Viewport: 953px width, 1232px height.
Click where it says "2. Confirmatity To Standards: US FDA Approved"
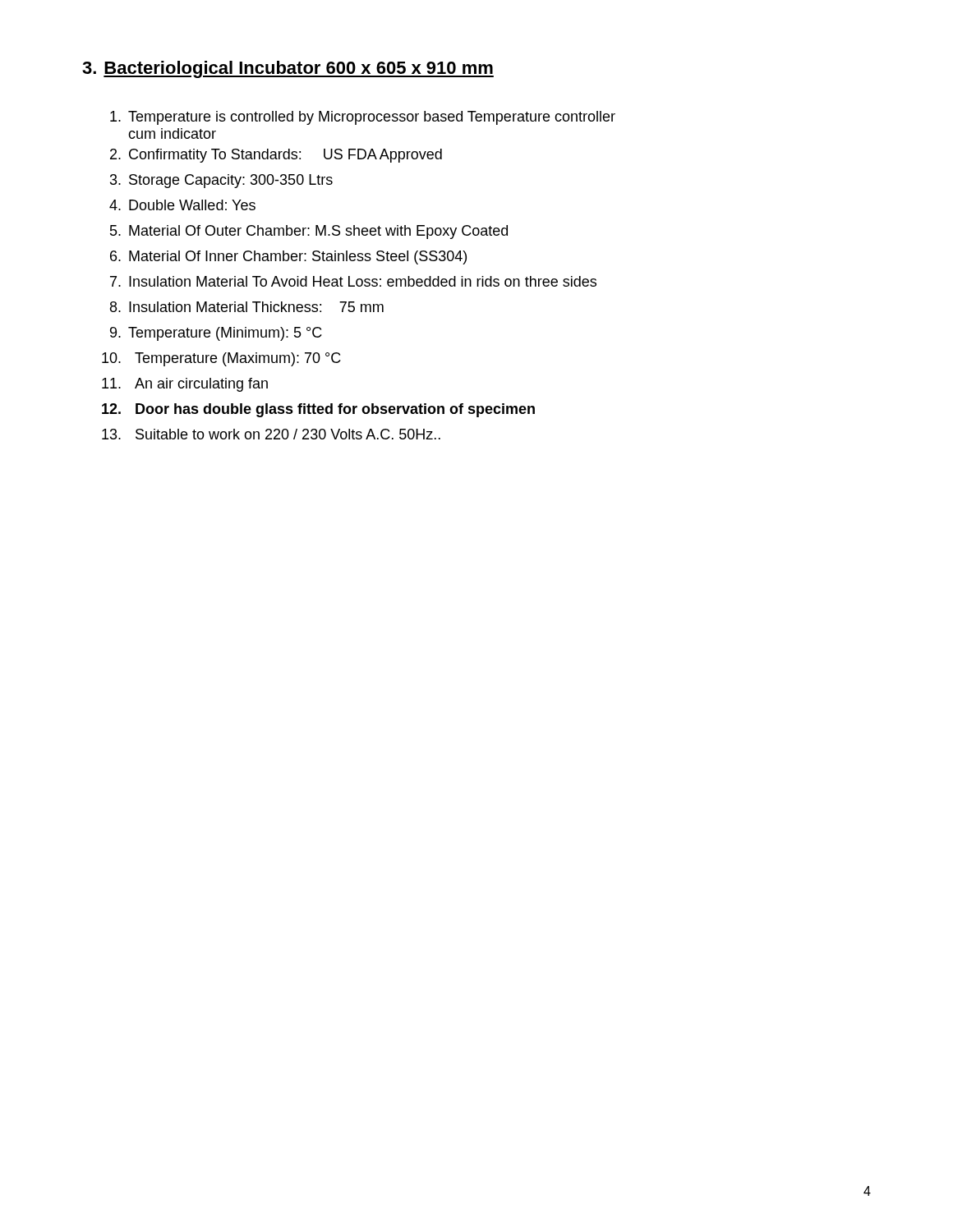(276, 156)
